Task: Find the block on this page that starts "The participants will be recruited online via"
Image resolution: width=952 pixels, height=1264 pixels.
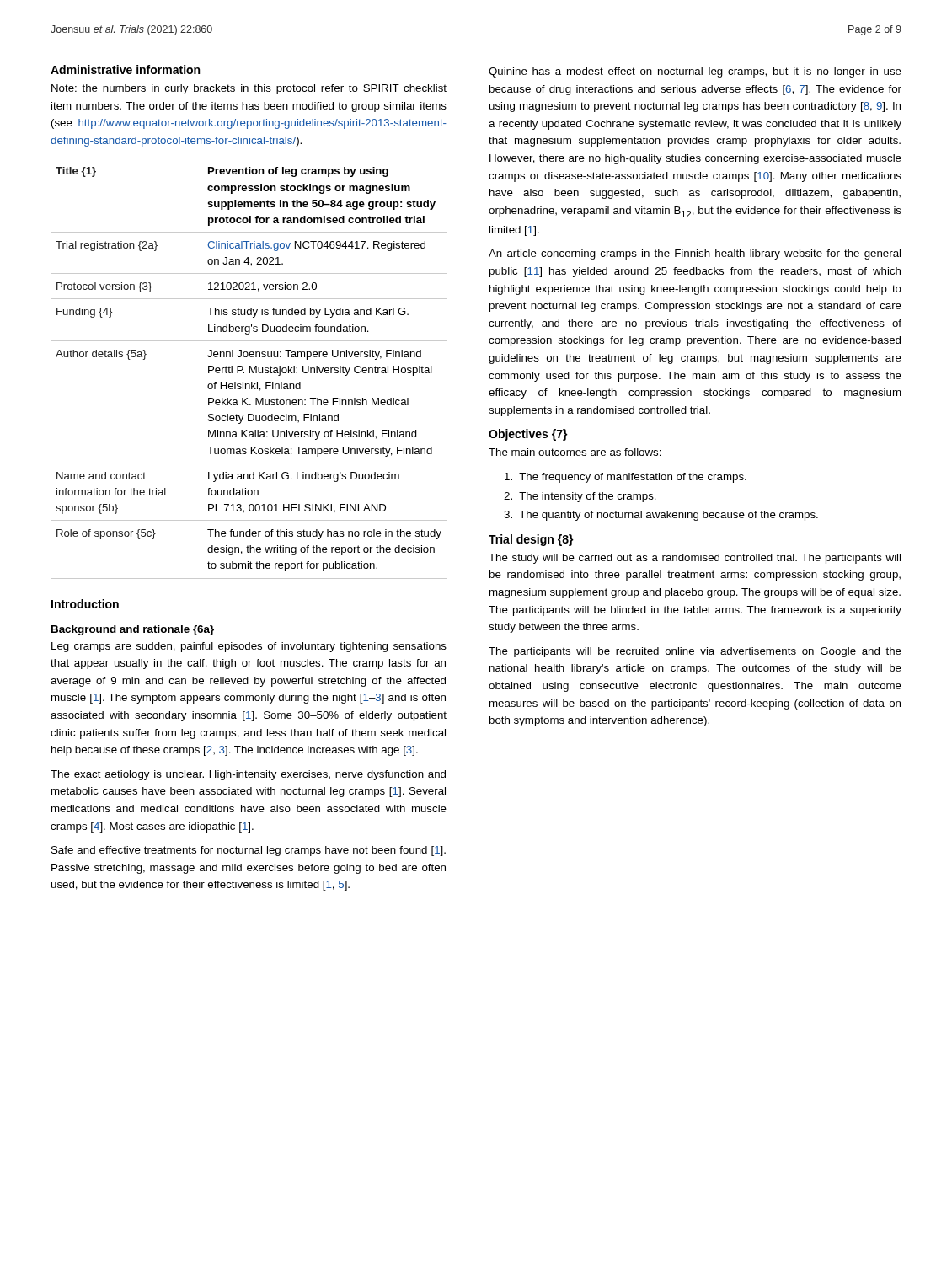Action: 695,686
